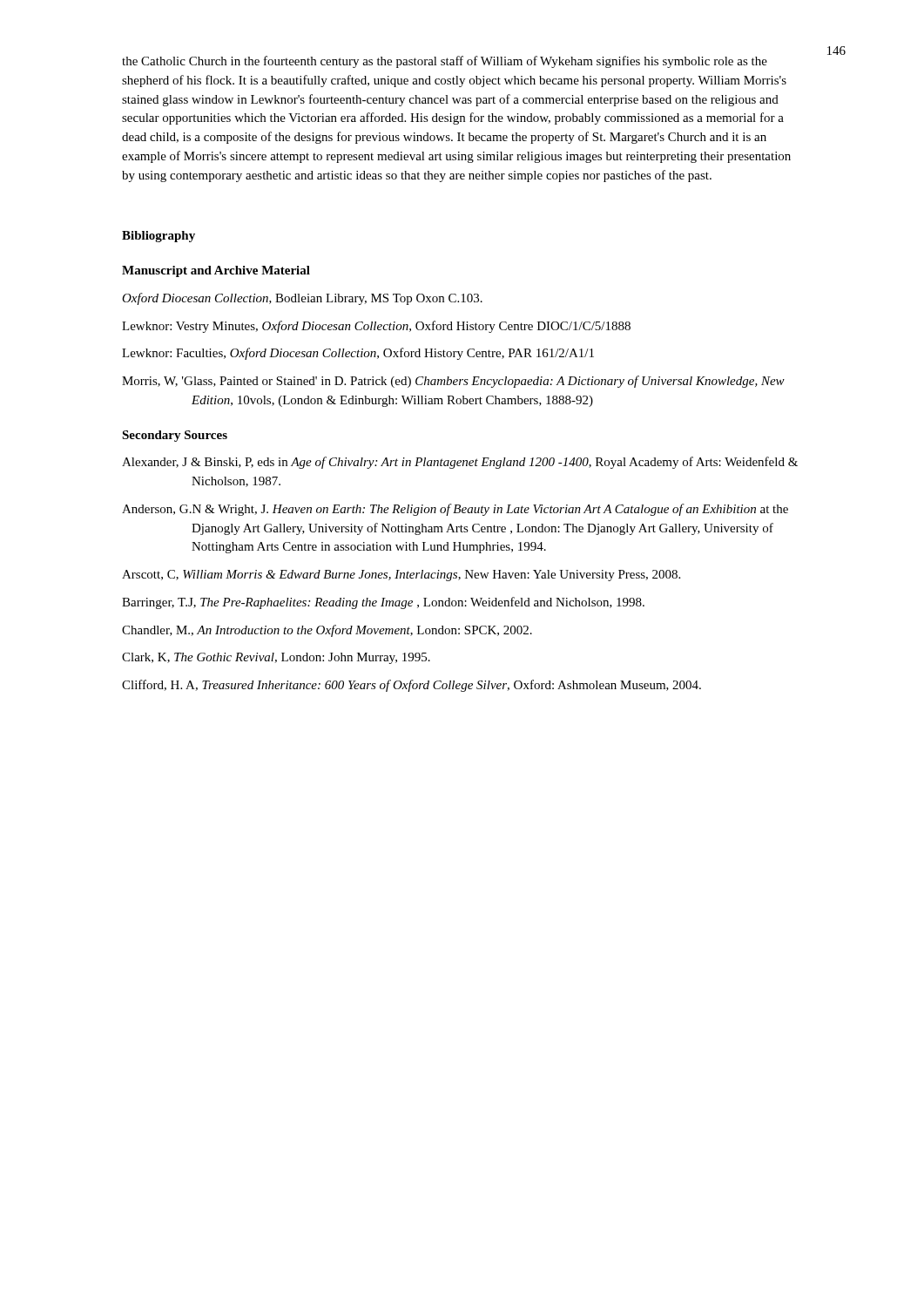Screen dimensions: 1307x924
Task: Find the block starting "Morris, W, 'Glass, Painted or Stained'"
Action: point(453,390)
